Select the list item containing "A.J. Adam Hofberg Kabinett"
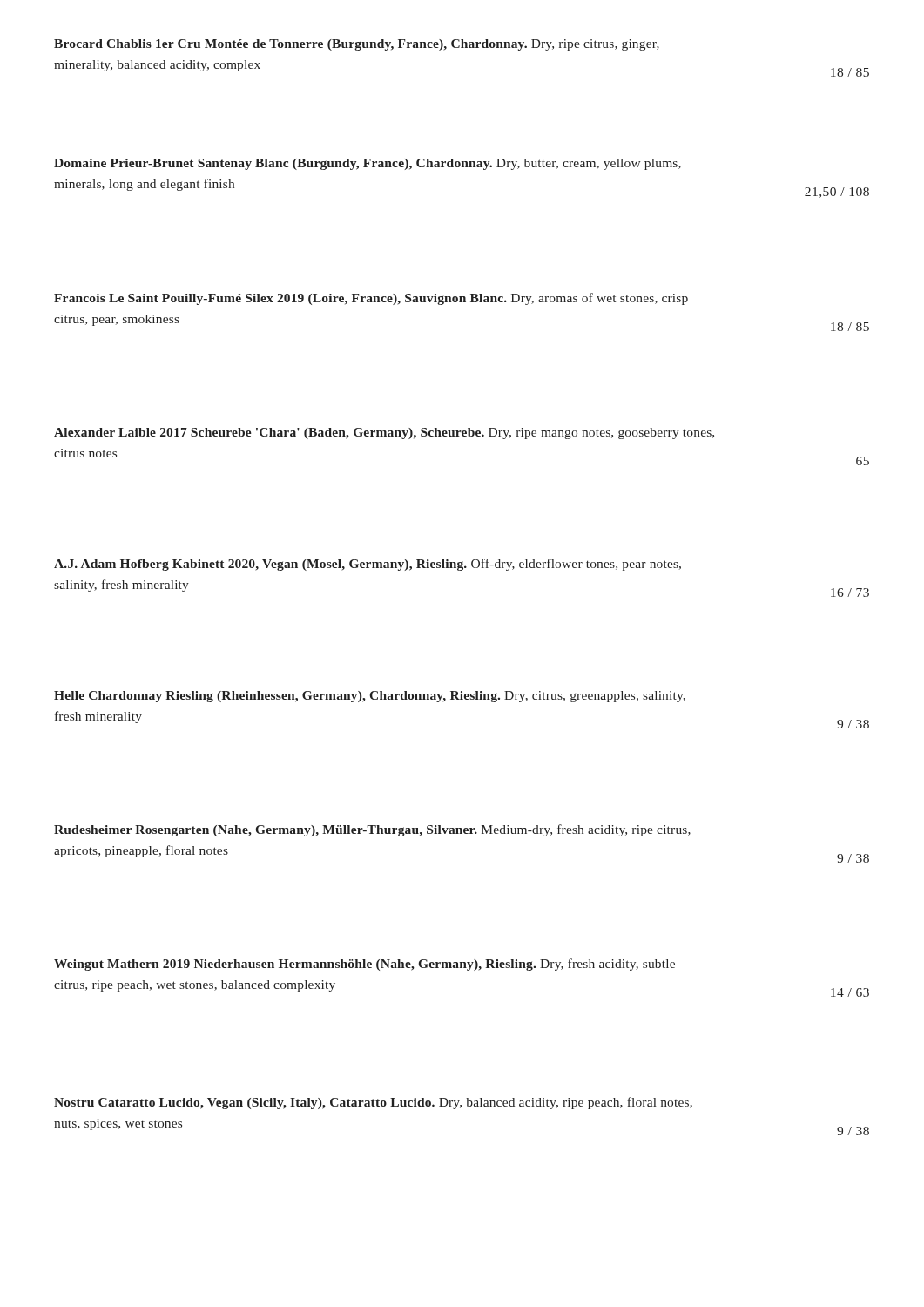The width and height of the screenshot is (924, 1307). coord(462,574)
